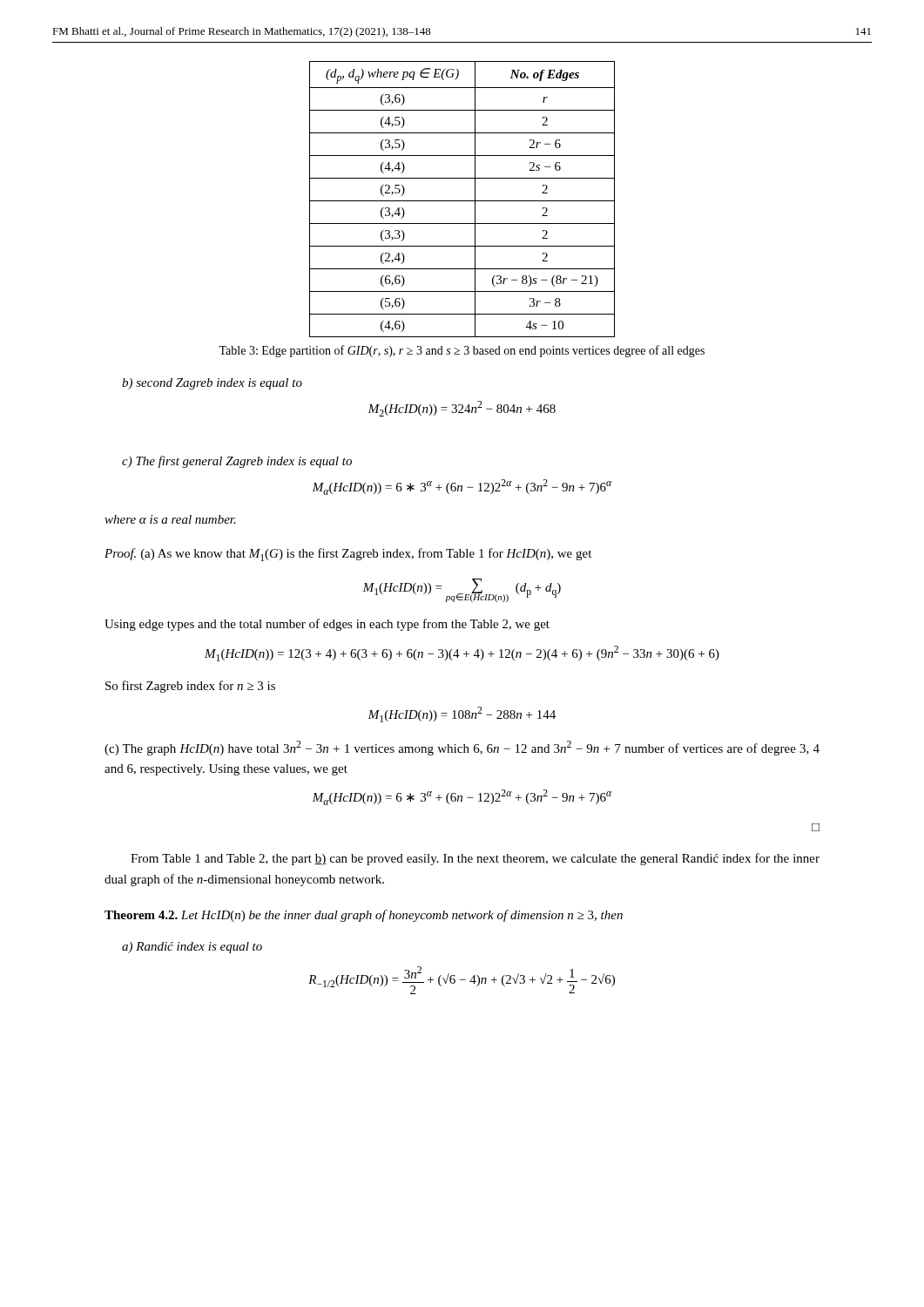Select the formula that reads "M1(HcID(n)) = ∑"
The height and width of the screenshot is (1307, 924).
[462, 589]
